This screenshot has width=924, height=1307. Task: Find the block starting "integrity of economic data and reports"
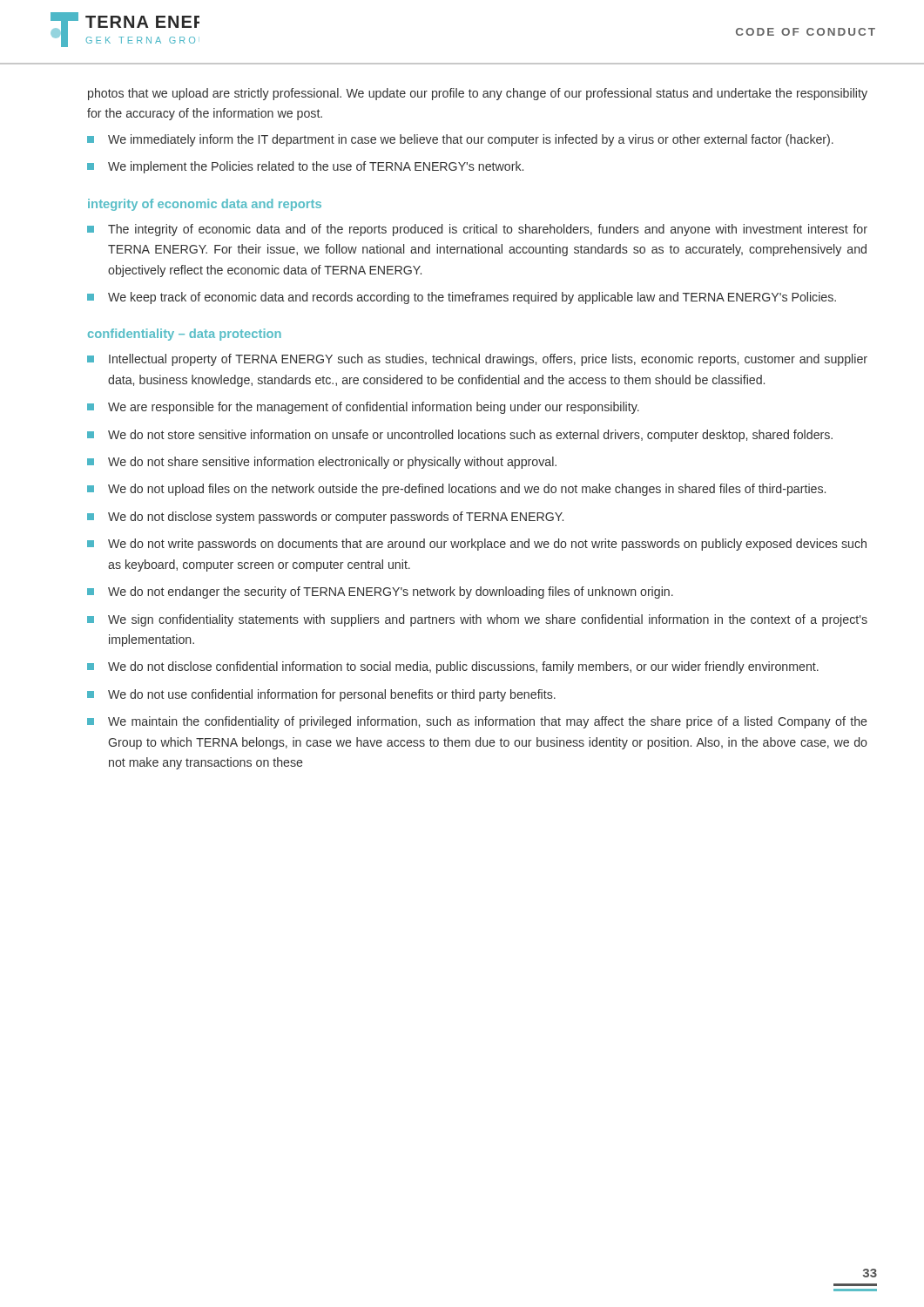click(205, 204)
